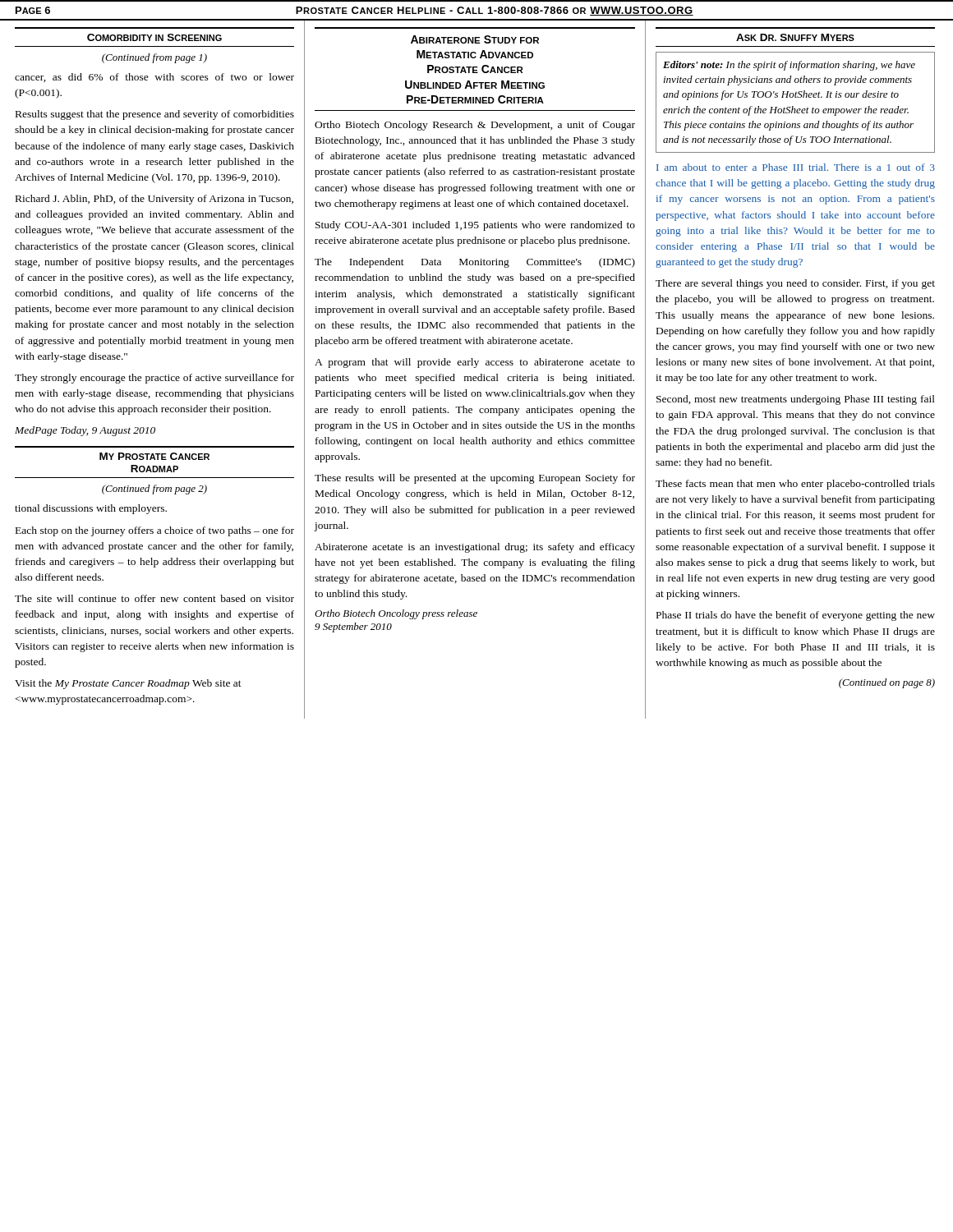The width and height of the screenshot is (953, 1232).
Task: Navigate to the region starting "Results suggest that the presence and"
Action: coord(154,146)
